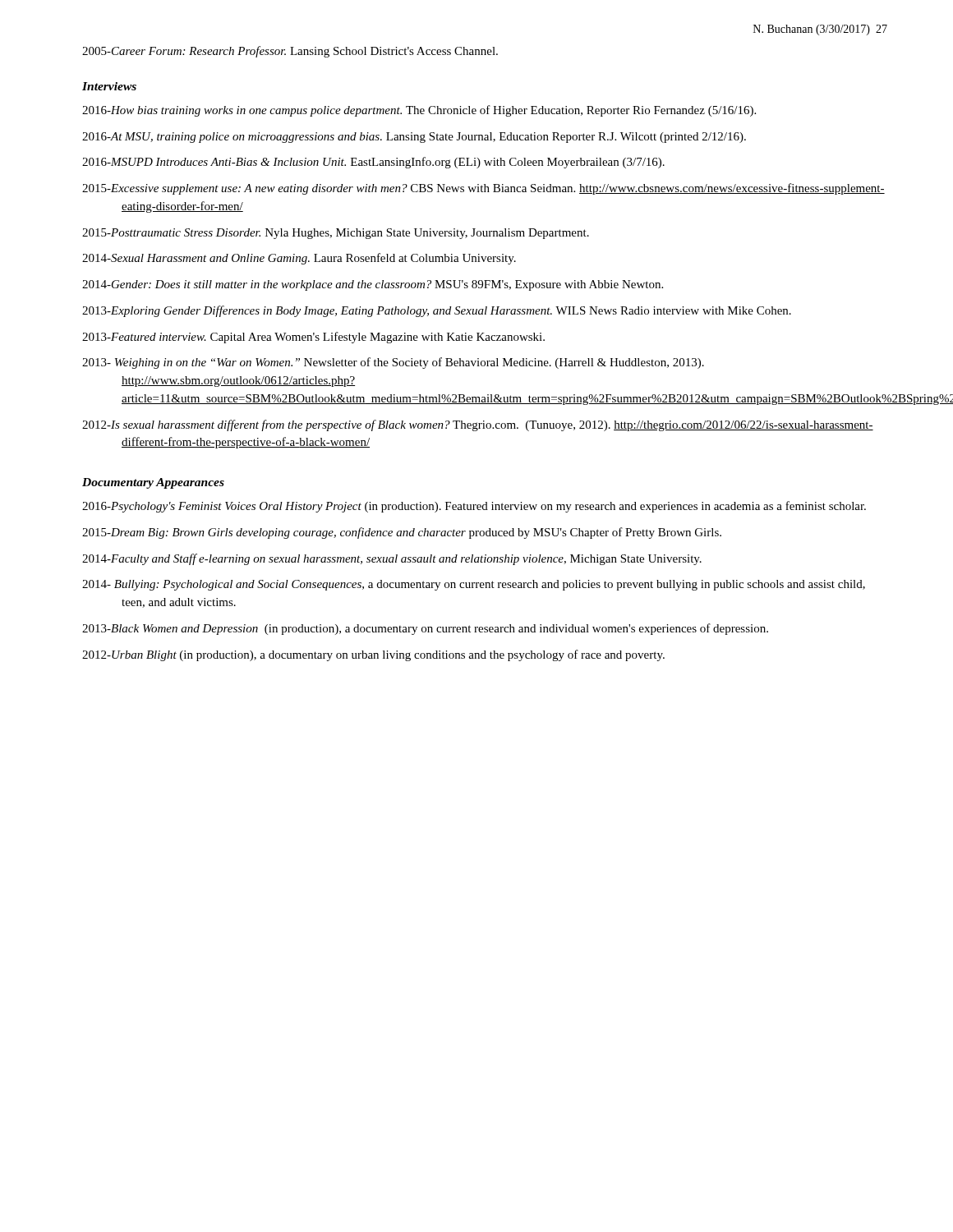
Task: Find the region starting "2014-Faculty and Staff e-learning on sexual"
Action: pos(485,559)
